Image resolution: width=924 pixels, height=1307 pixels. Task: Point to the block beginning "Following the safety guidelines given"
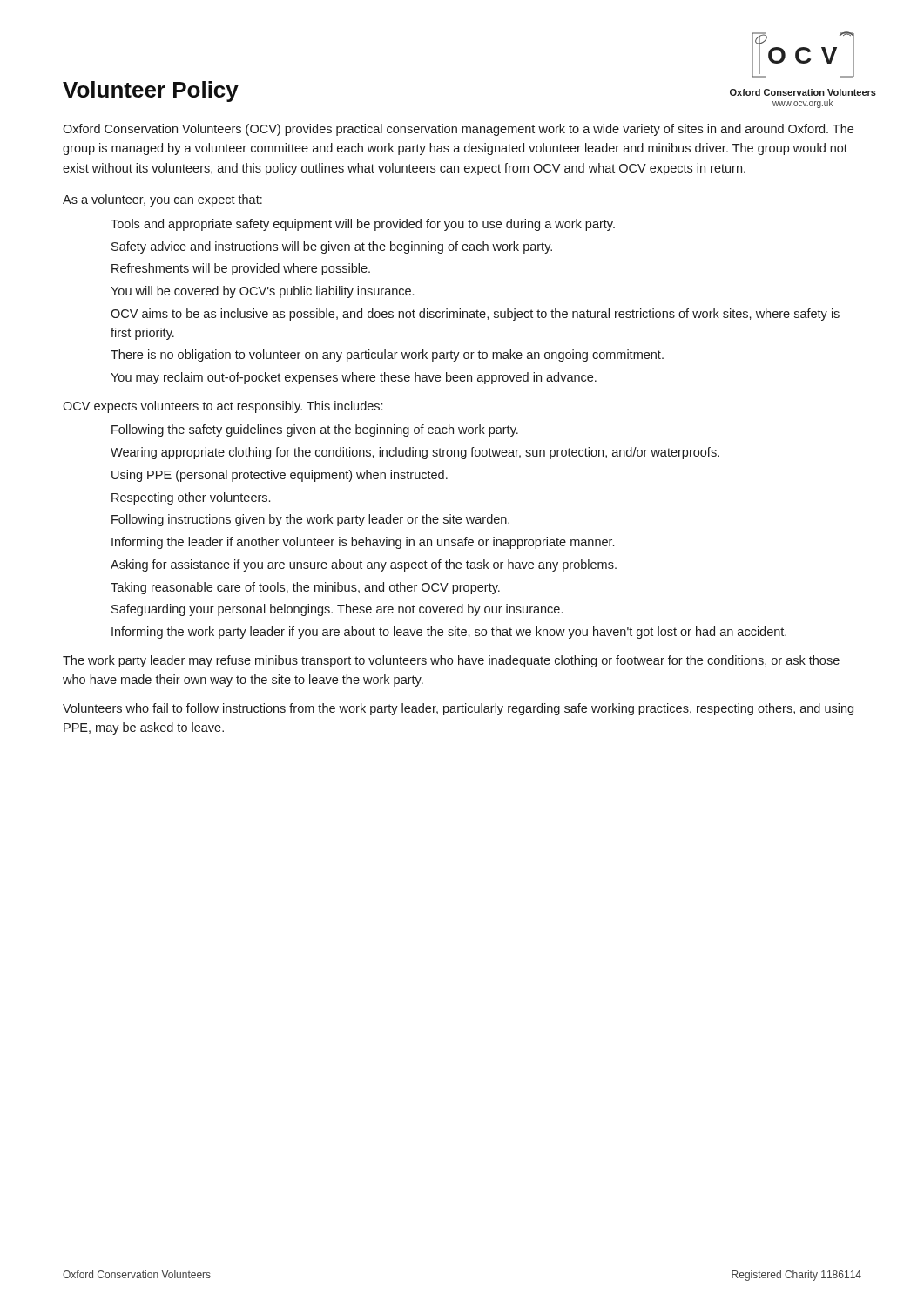(x=315, y=430)
